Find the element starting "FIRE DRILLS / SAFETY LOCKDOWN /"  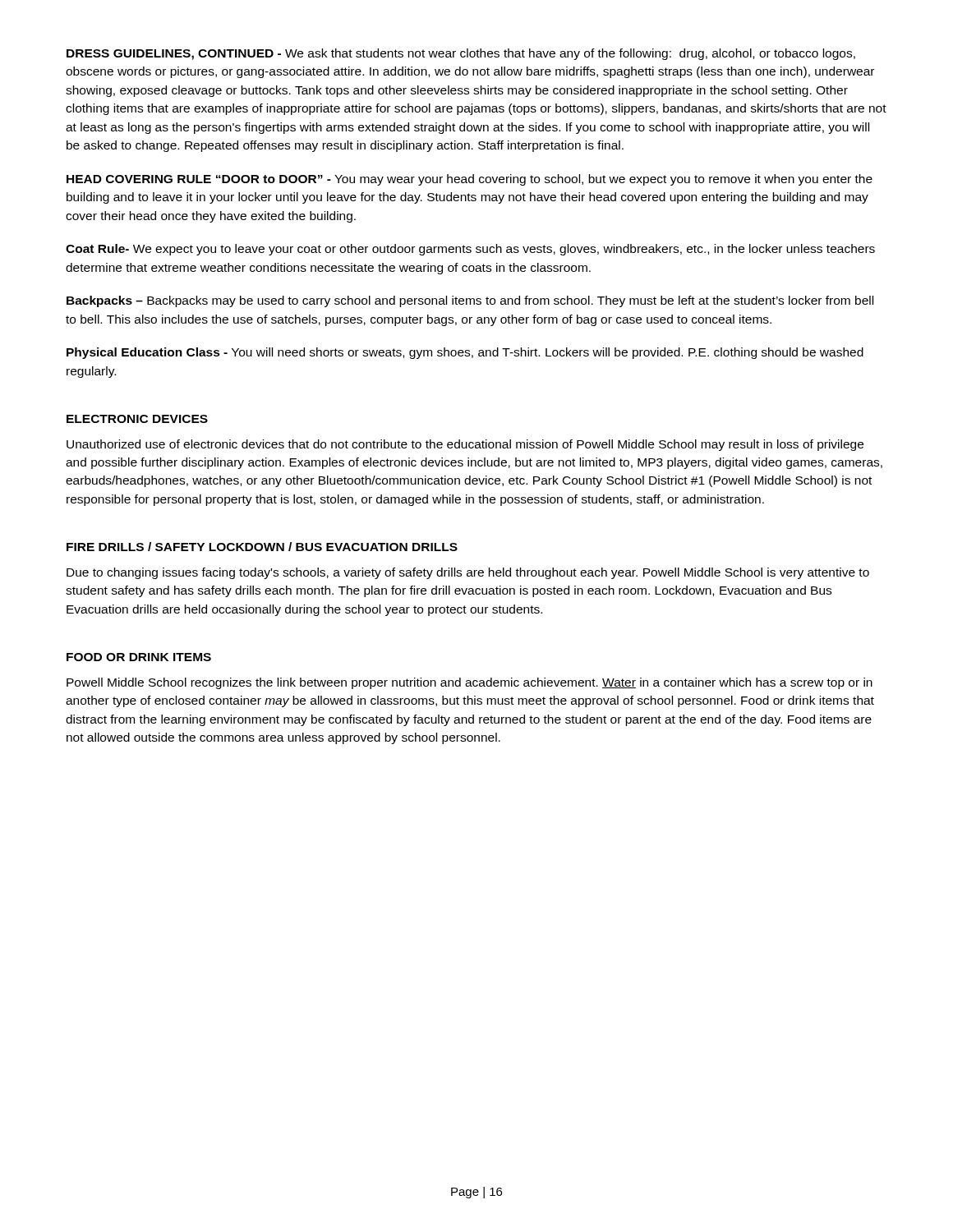pos(262,547)
